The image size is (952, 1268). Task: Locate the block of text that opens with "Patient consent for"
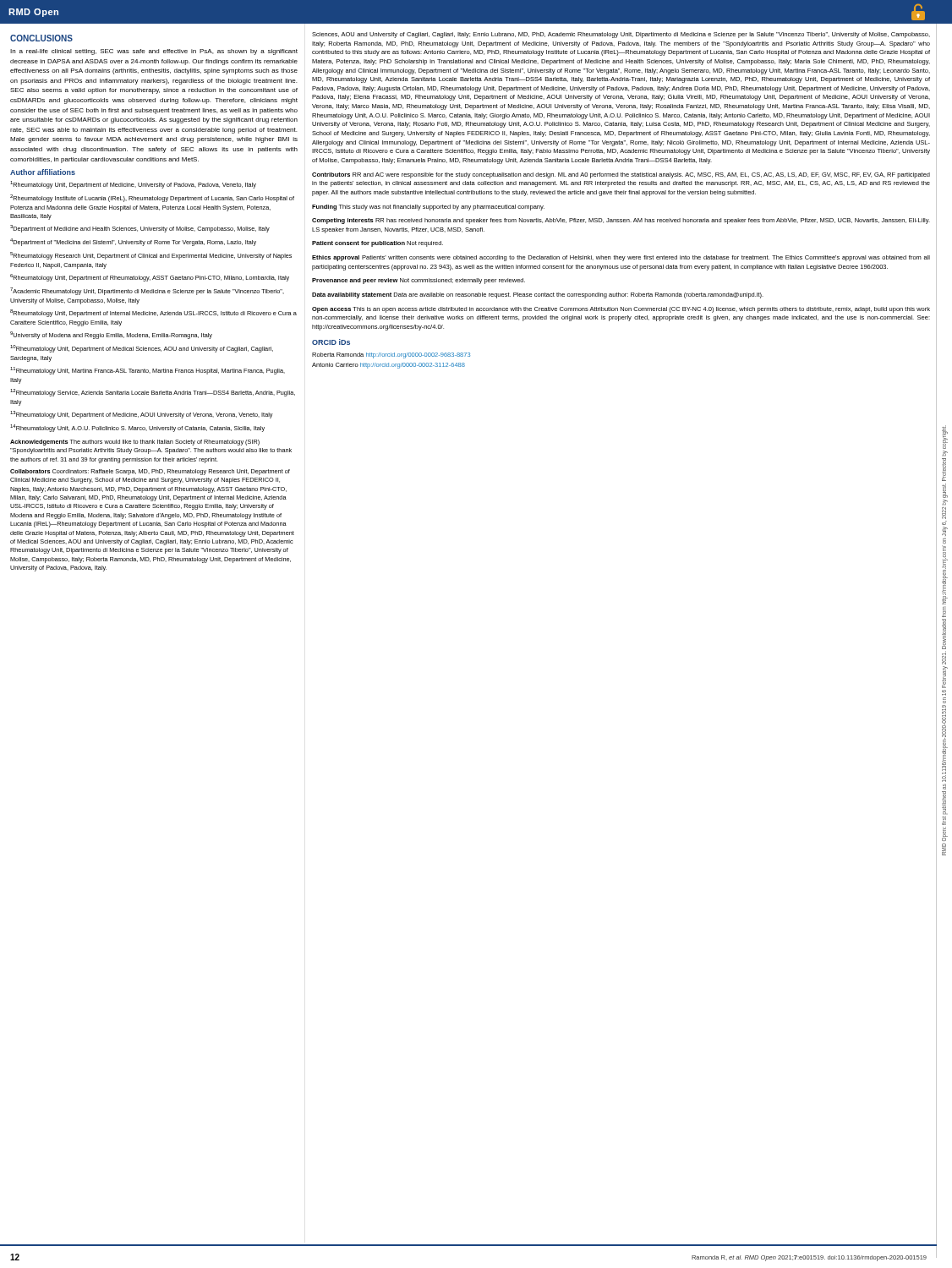click(x=378, y=243)
